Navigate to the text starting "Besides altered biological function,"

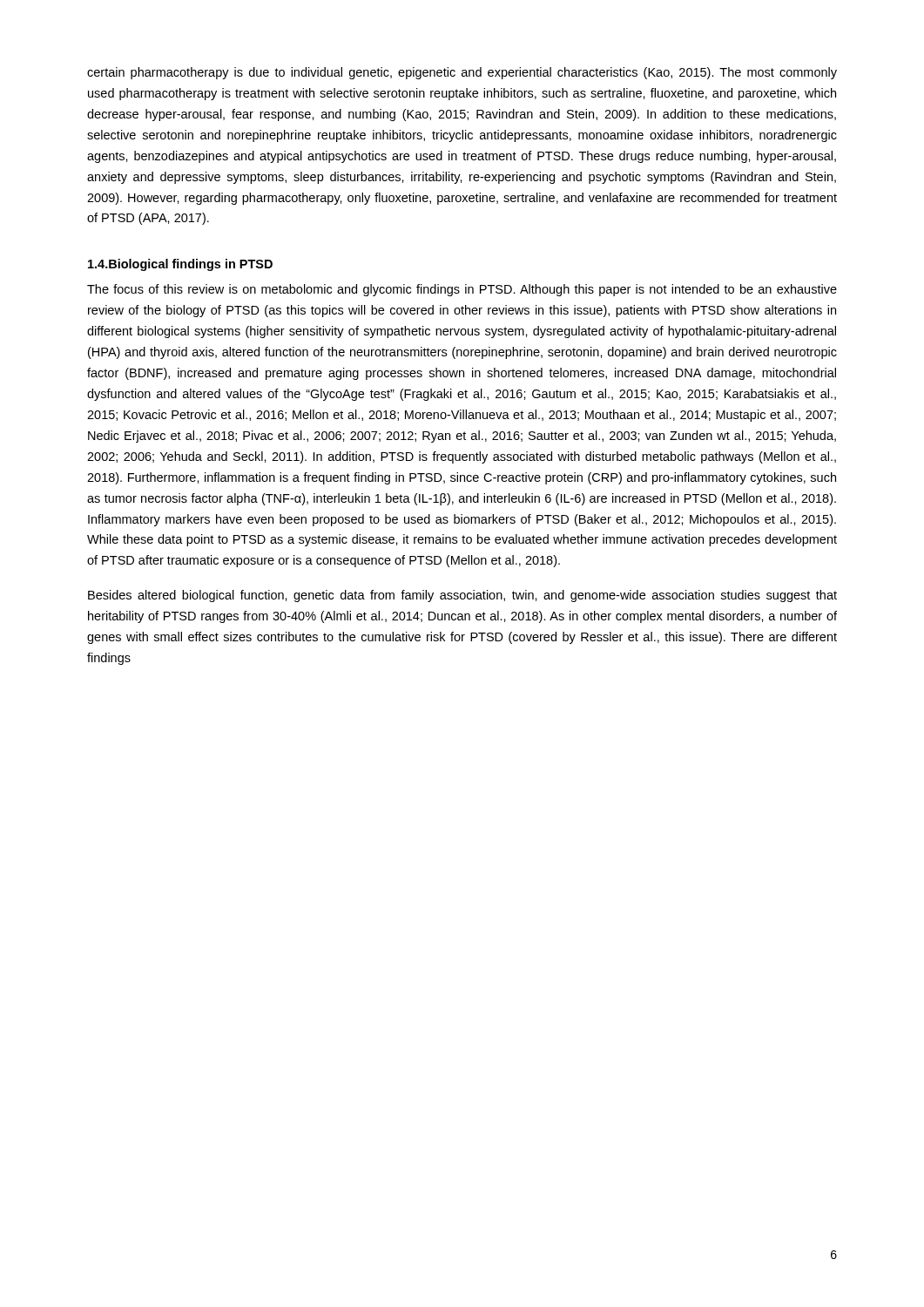[x=462, y=627]
